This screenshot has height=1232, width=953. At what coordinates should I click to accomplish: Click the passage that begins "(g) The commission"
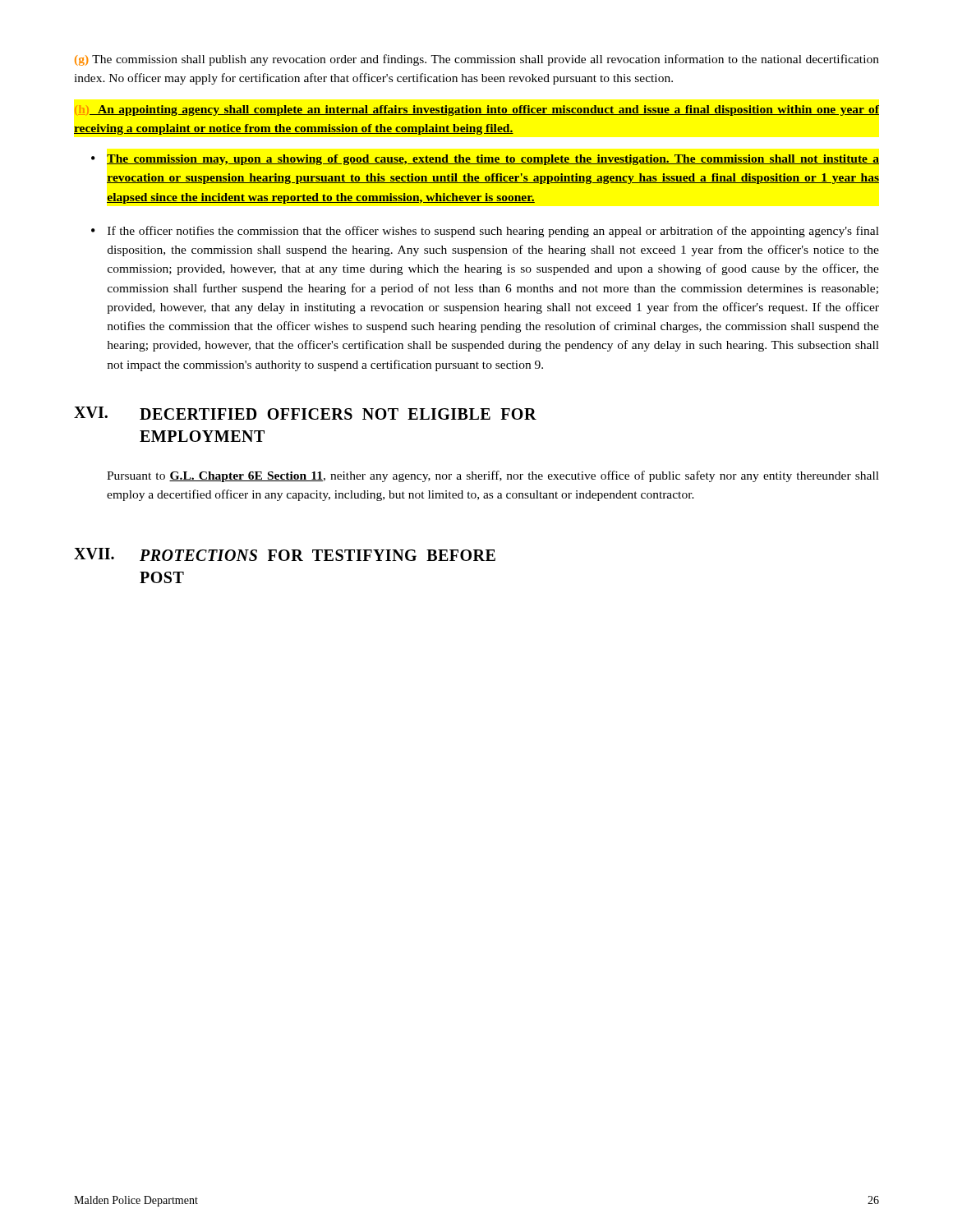(476, 68)
